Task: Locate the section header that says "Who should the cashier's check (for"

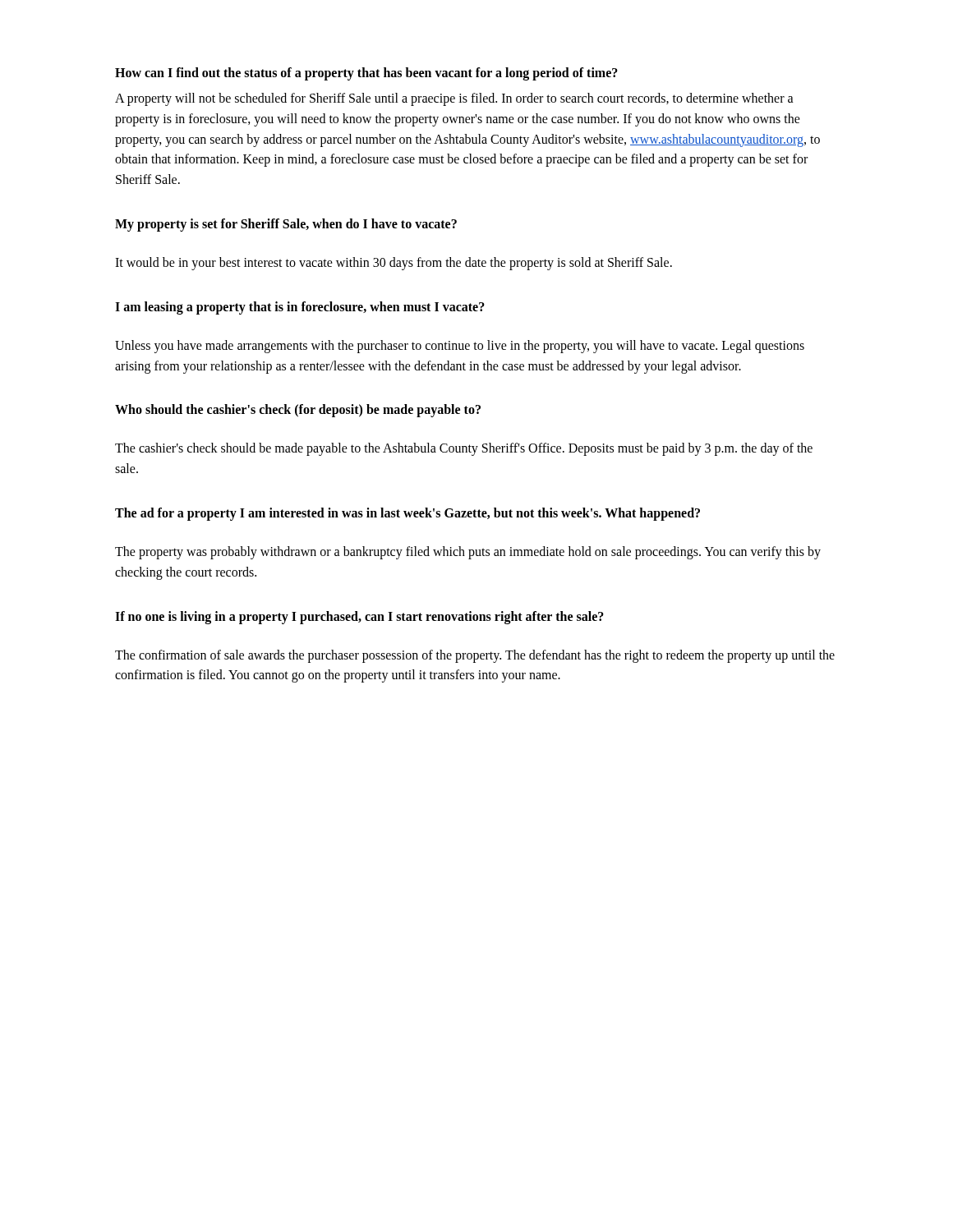Action: click(x=298, y=410)
